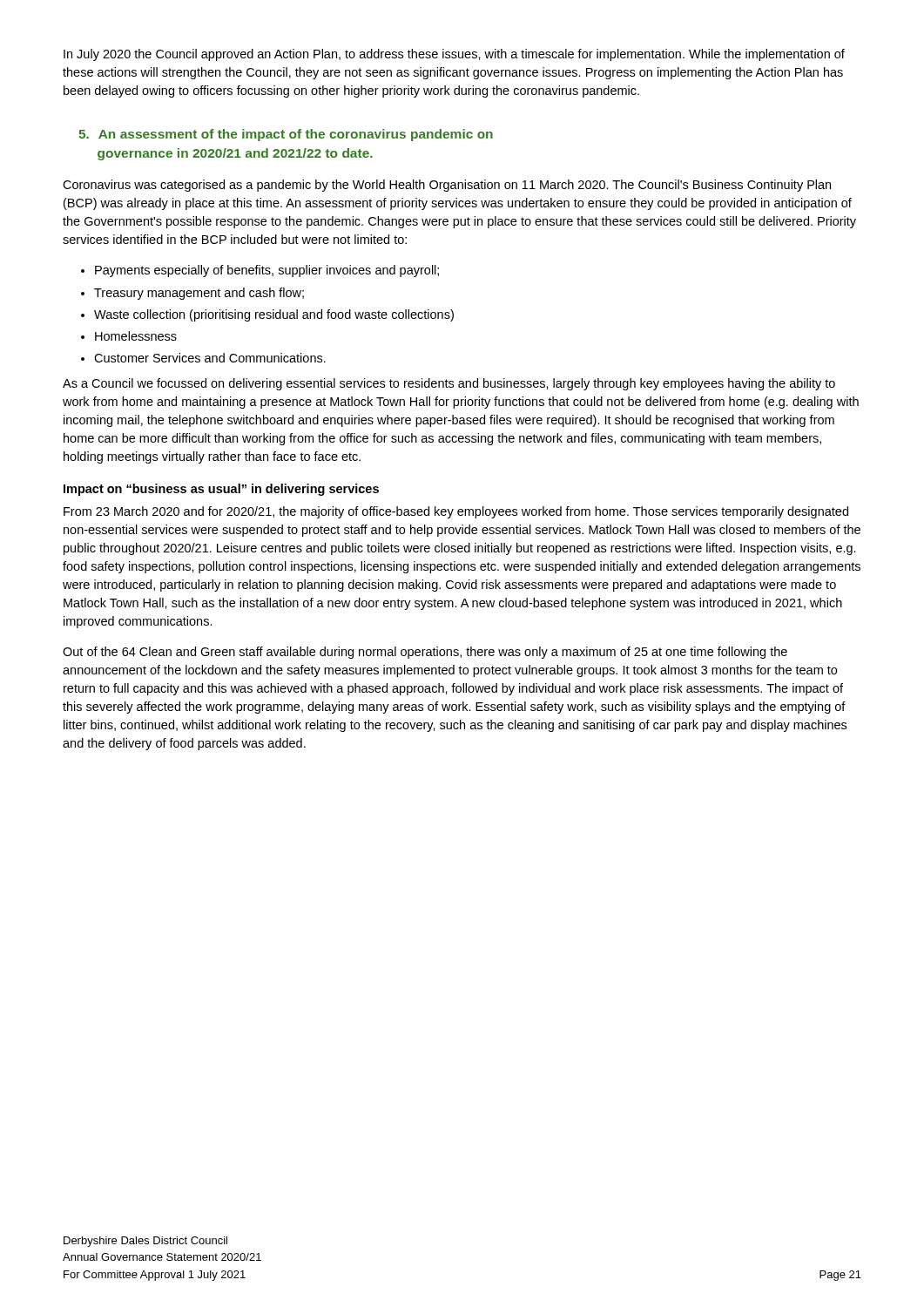This screenshot has width=924, height=1307.
Task: Click on the text starting "Customer Services and Communications."
Action: [x=210, y=358]
